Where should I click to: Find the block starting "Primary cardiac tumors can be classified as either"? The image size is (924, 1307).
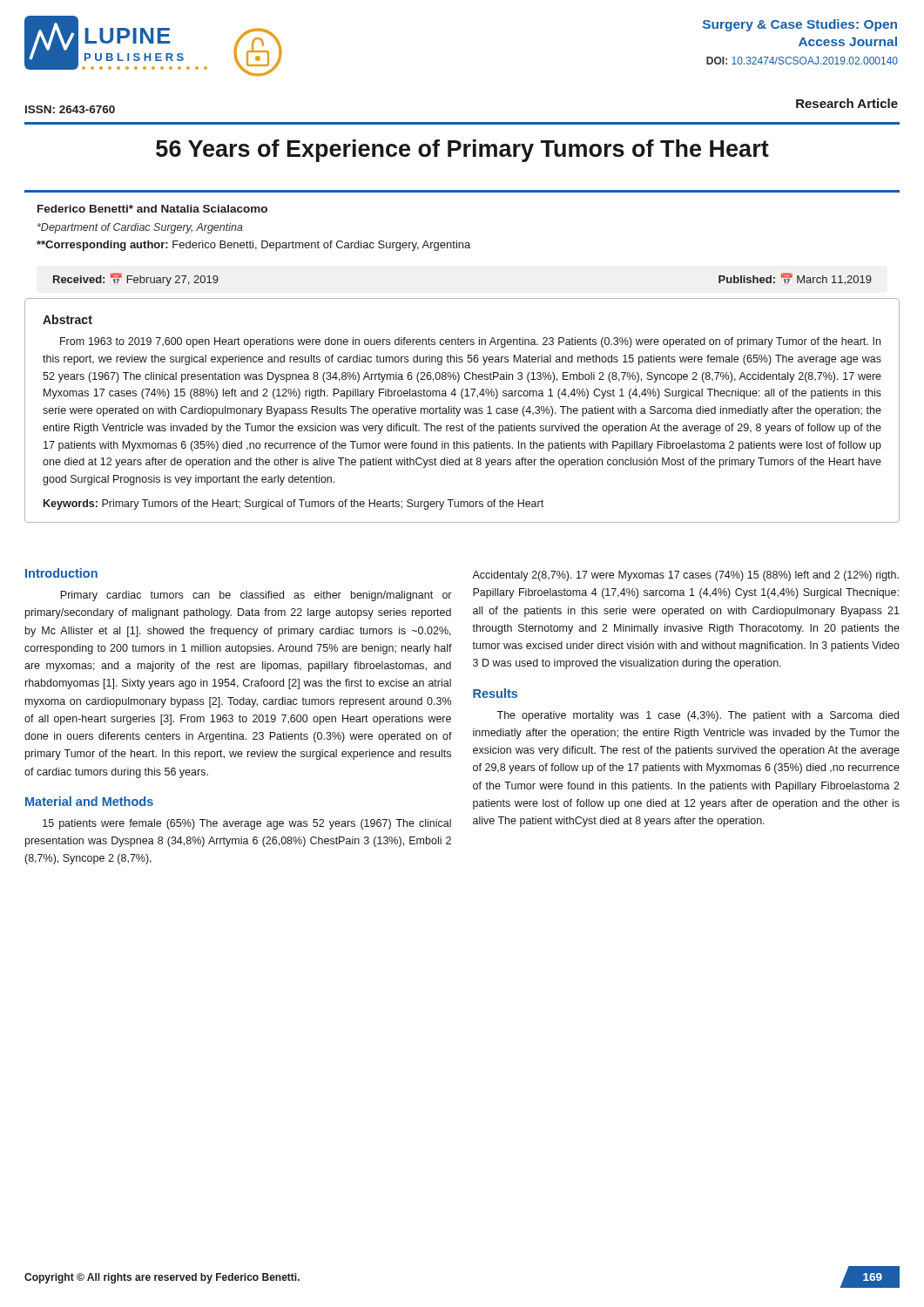tap(238, 683)
